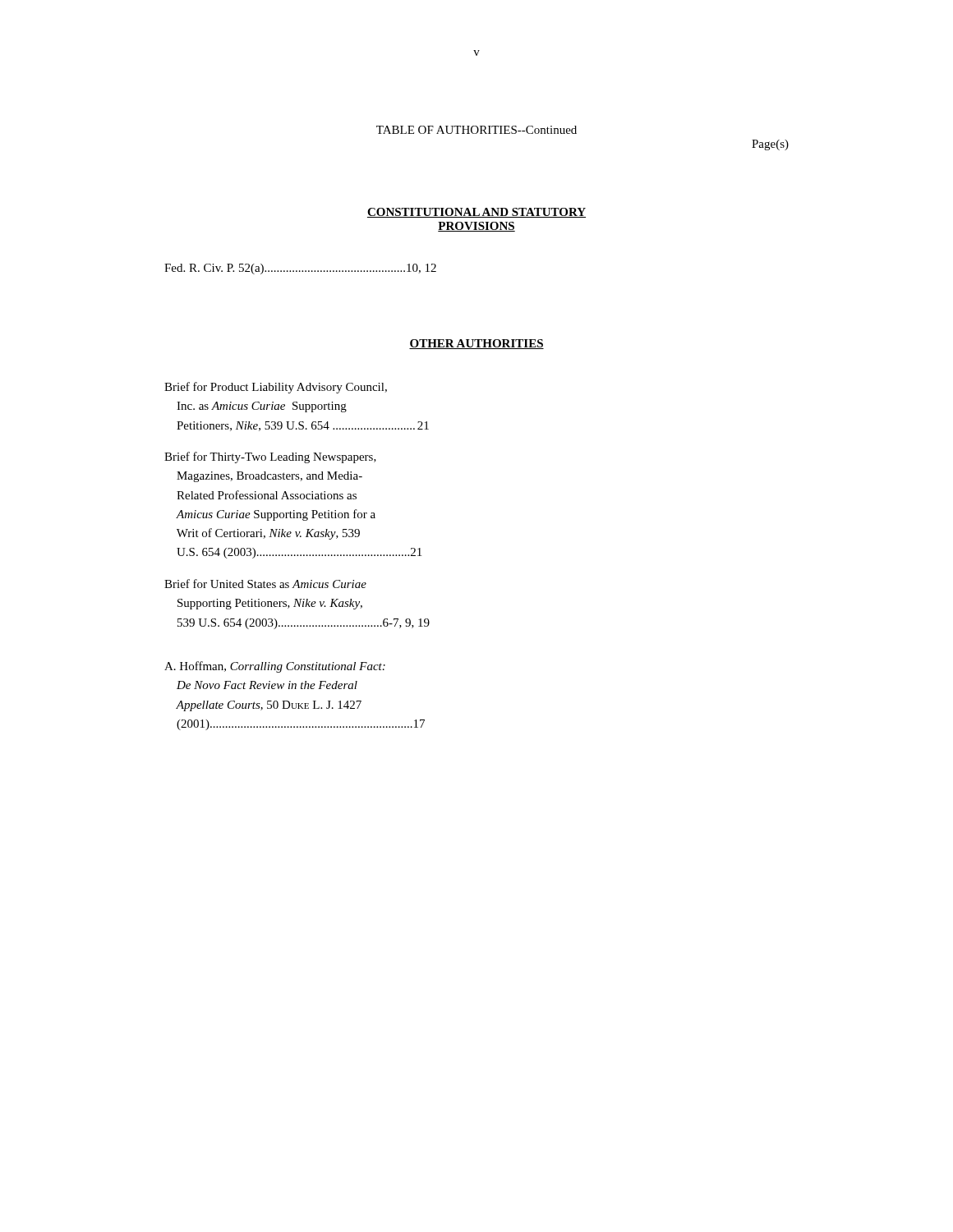Where is the passage that starts "Brief for United States as"?
This screenshot has height=1232, width=953.
(x=297, y=603)
